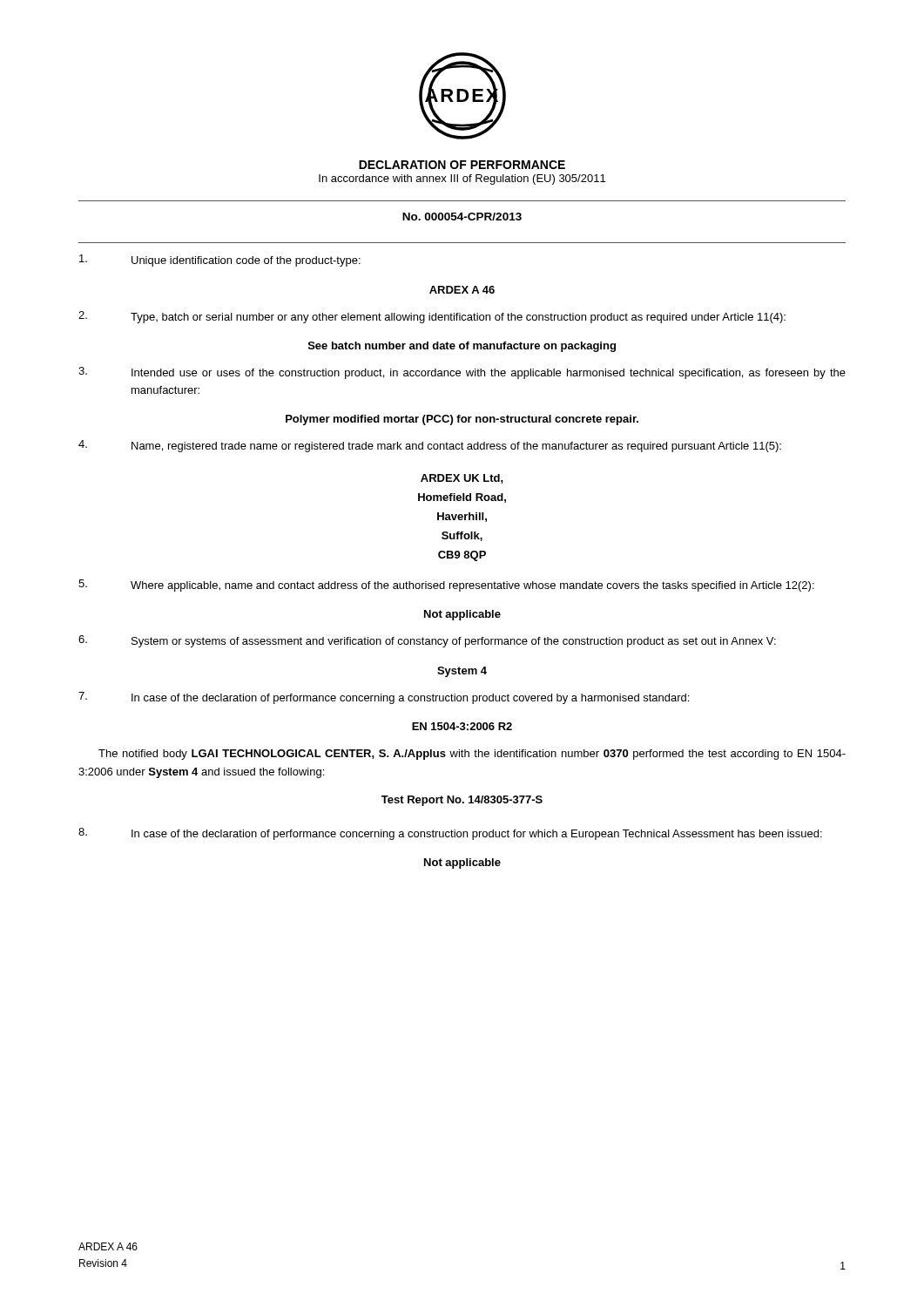
Task: Locate the logo
Action: point(462,97)
